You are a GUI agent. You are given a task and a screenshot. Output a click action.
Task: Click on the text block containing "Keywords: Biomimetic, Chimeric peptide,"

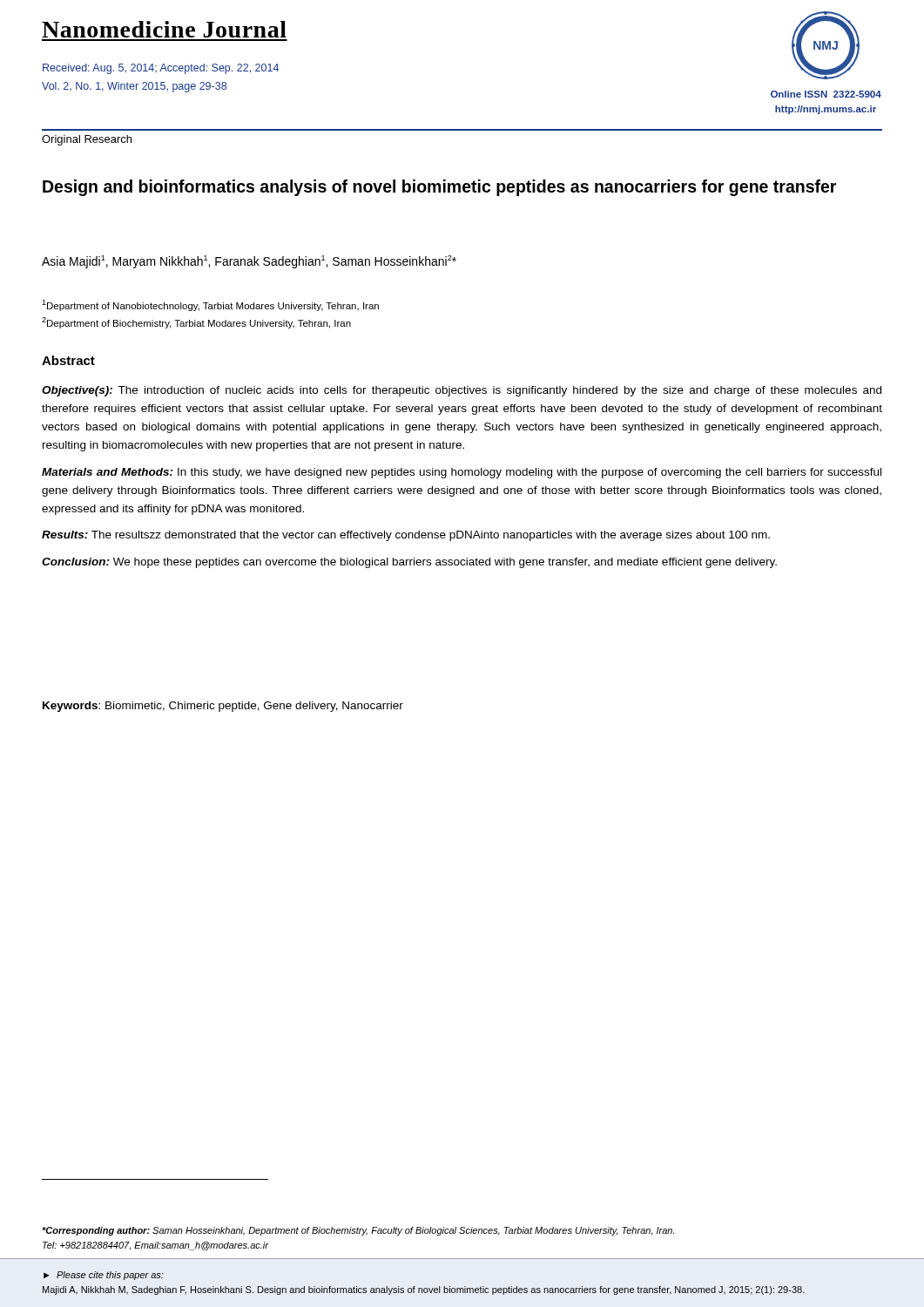[x=222, y=705]
